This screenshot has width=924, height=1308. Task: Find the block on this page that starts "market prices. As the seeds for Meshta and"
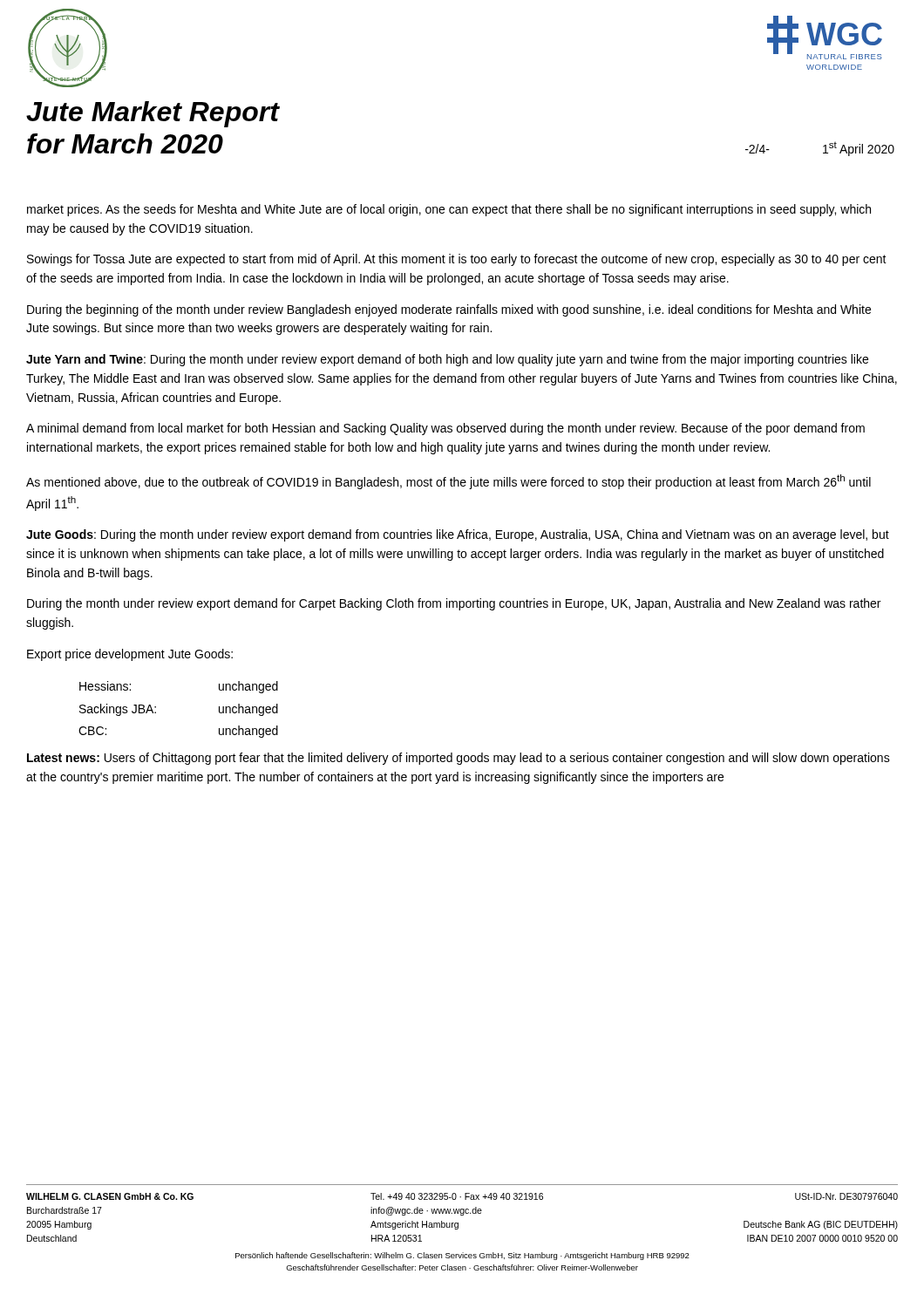449,219
